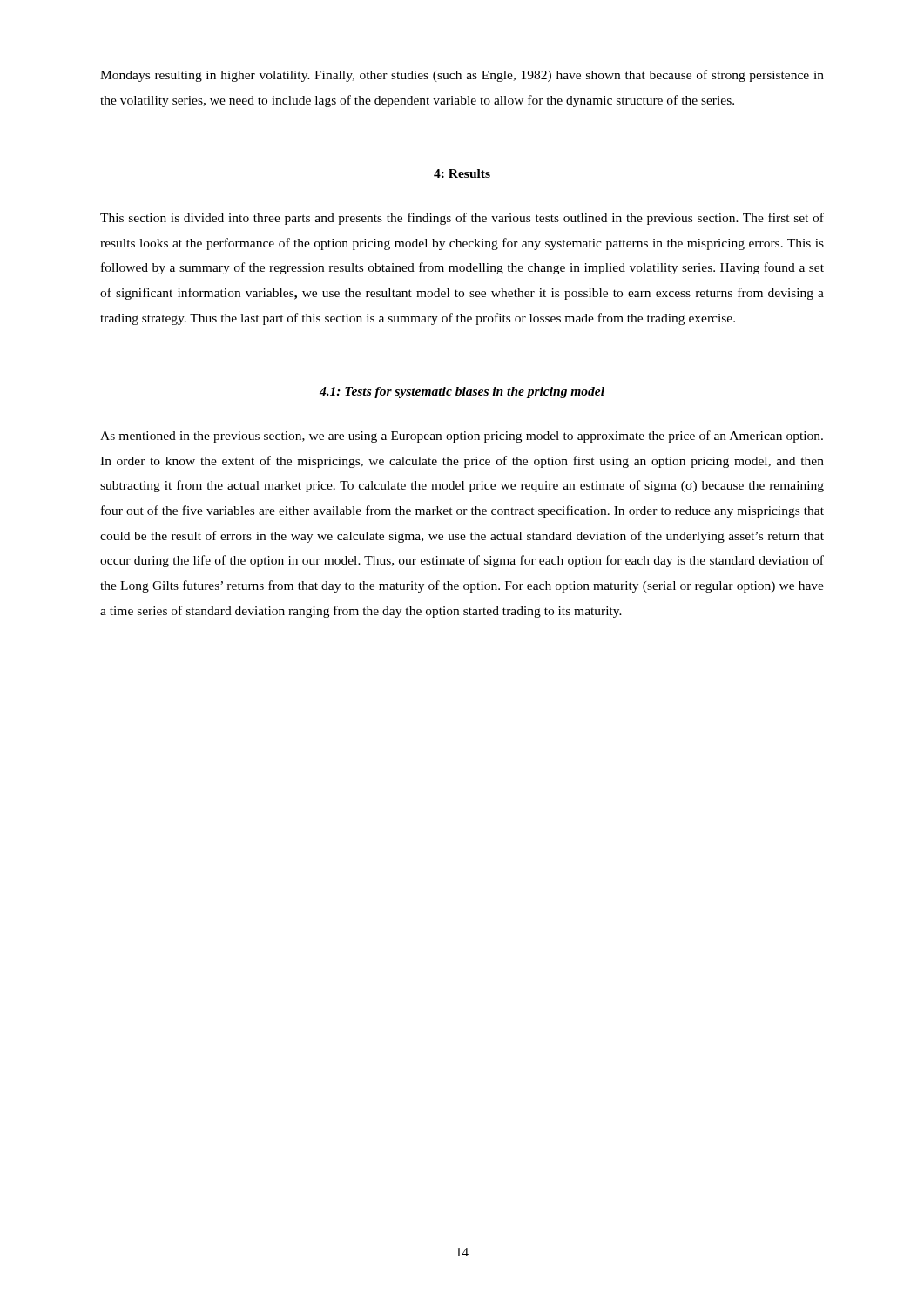Click on the block starting "4: Results"
Screen dimensions: 1307x924
click(462, 173)
